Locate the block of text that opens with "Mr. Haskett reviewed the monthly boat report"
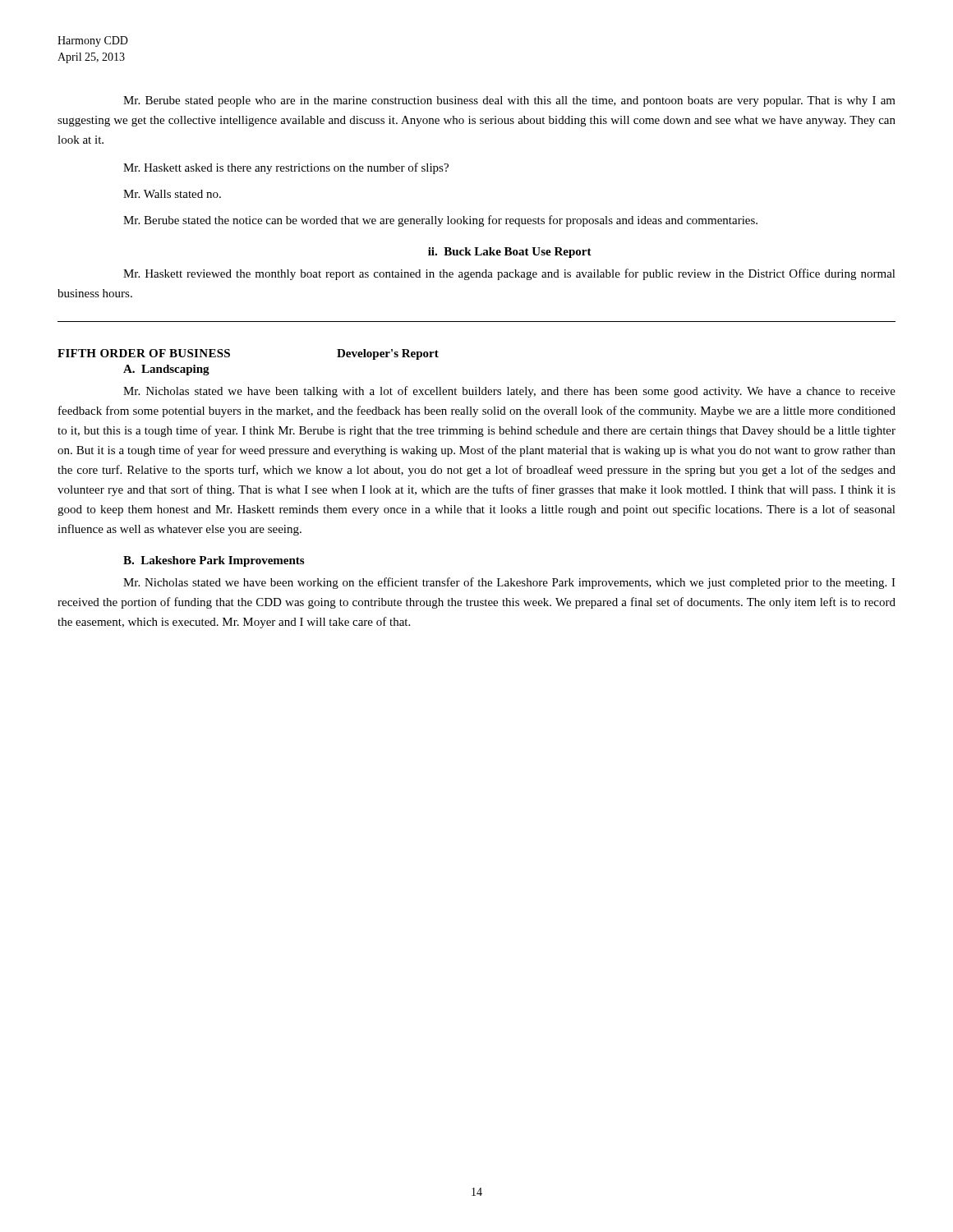Screen dimensions: 1232x953 pyautogui.click(x=476, y=283)
